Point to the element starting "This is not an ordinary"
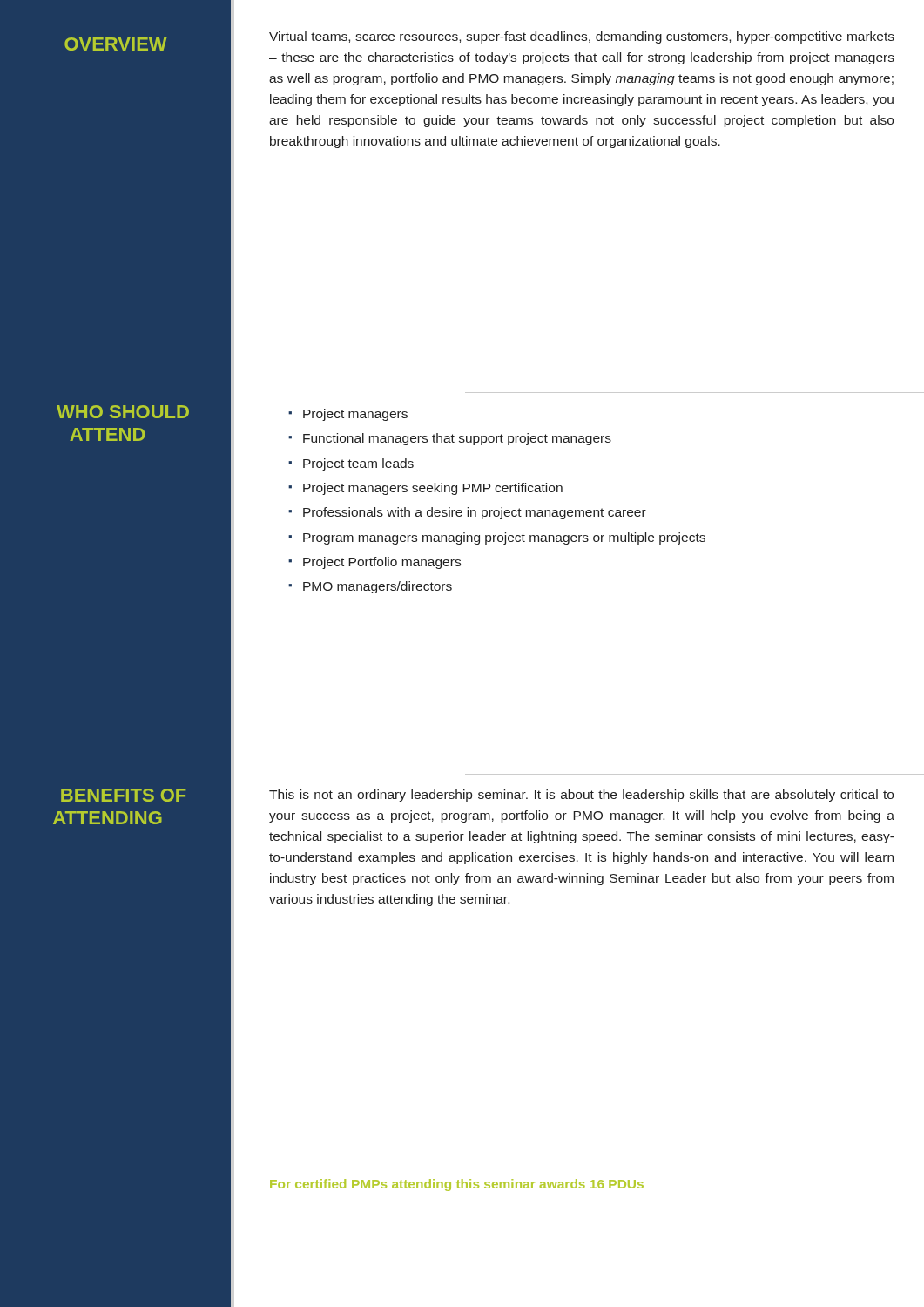This screenshot has width=924, height=1307. coord(582,847)
